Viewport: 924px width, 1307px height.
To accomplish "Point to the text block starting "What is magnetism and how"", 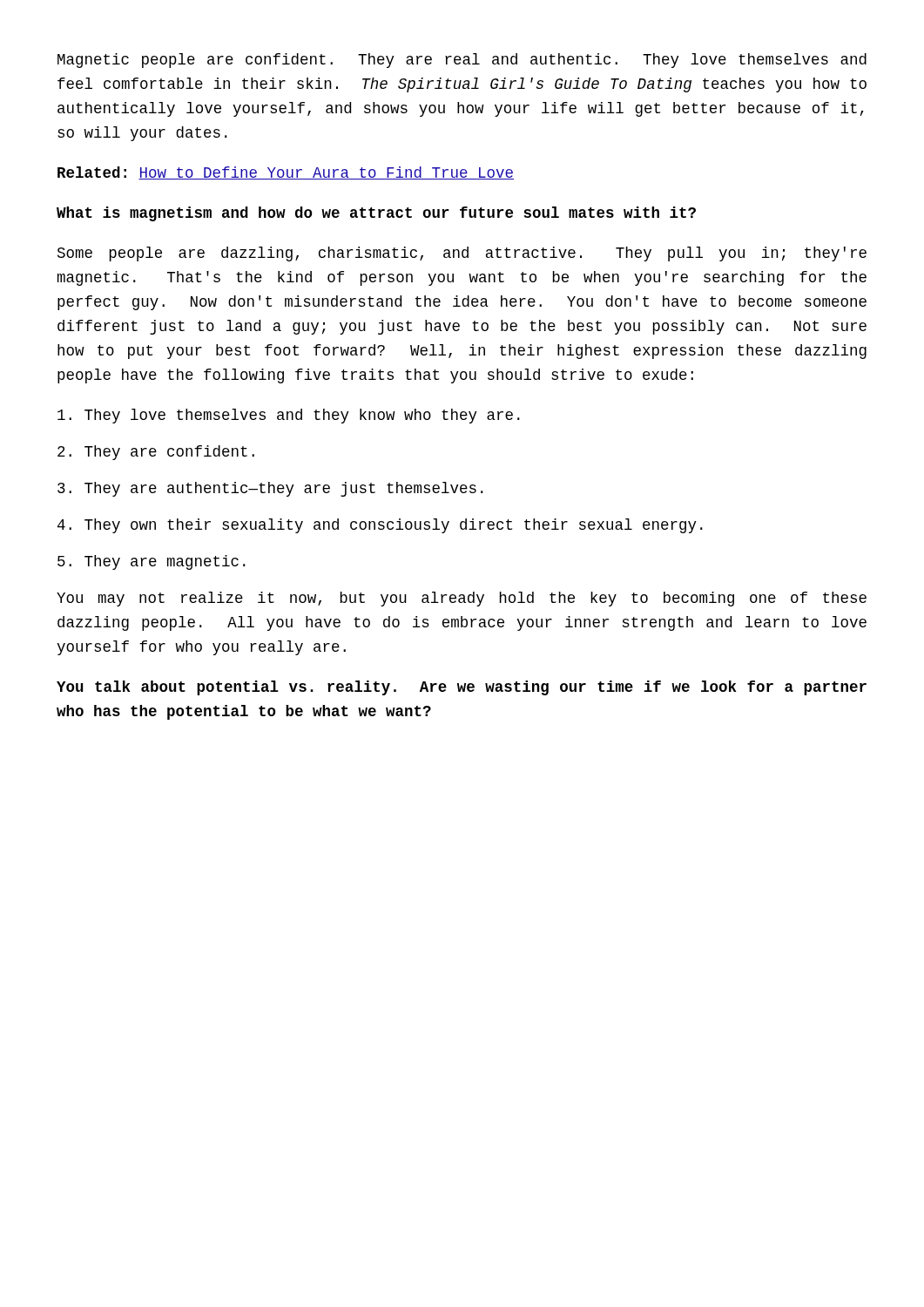I will [x=377, y=213].
